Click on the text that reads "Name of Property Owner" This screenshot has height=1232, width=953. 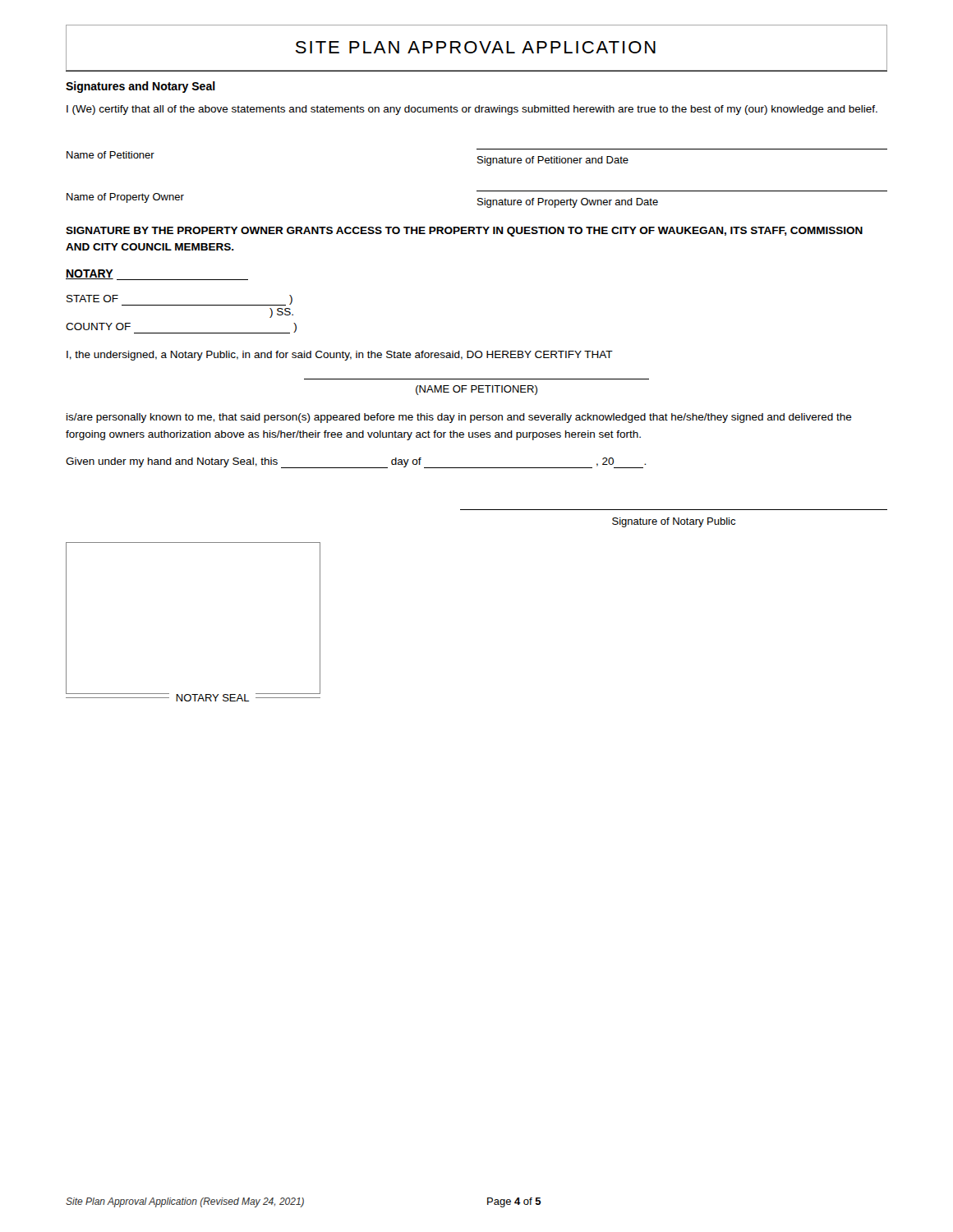(x=125, y=197)
